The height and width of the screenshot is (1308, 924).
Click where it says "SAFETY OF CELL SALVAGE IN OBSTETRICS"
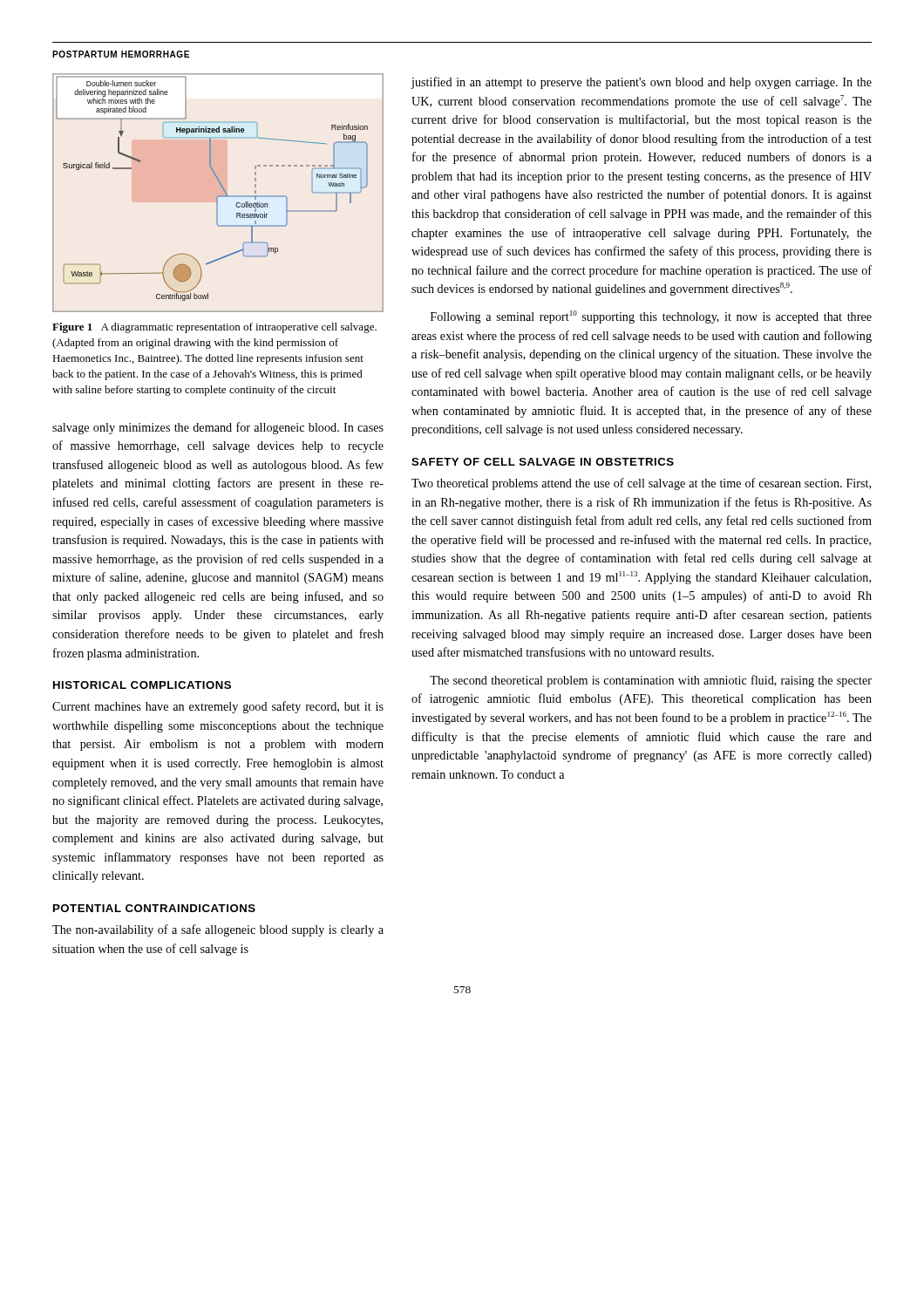click(x=543, y=462)
